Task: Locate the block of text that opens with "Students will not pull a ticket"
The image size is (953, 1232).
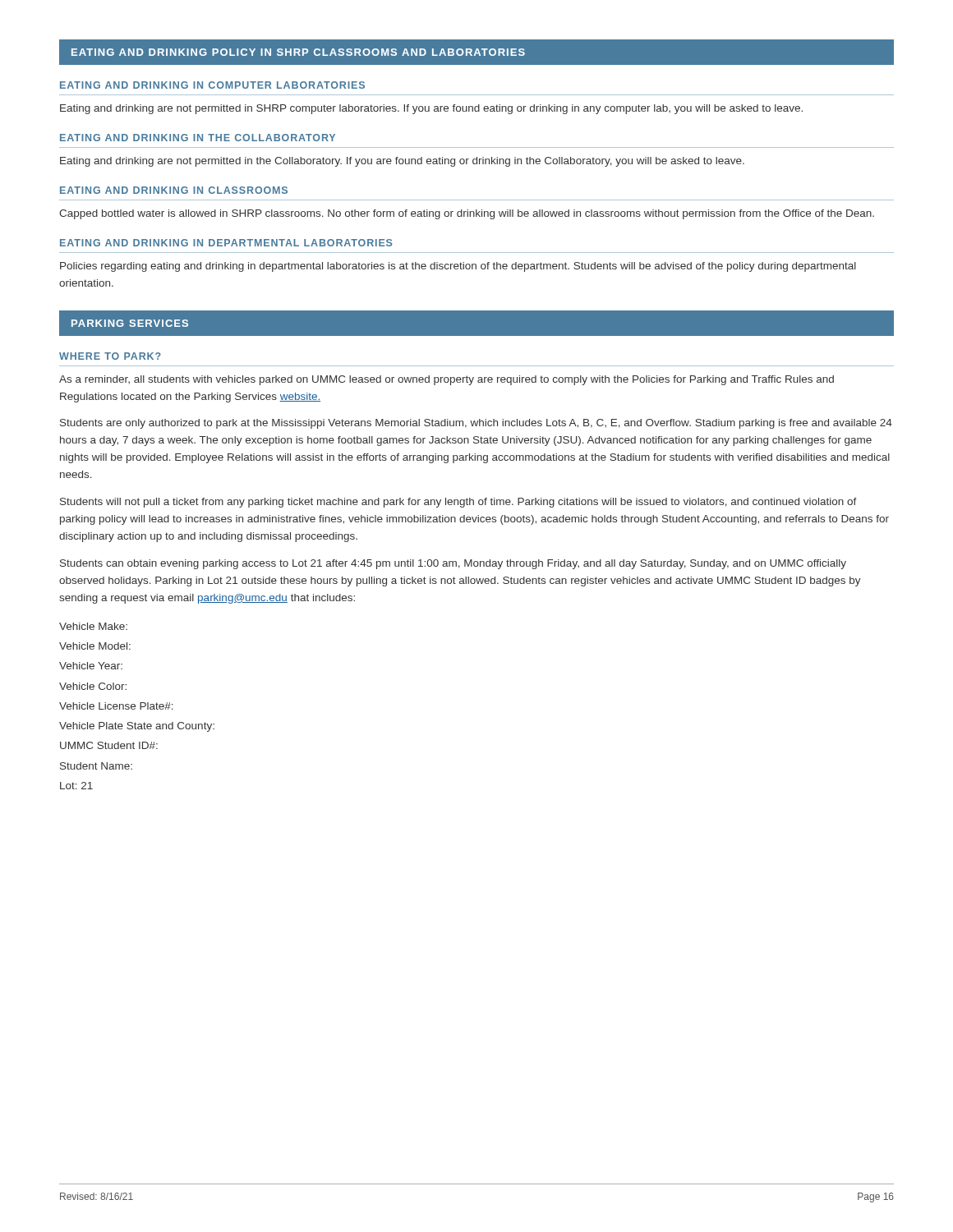Action: [474, 519]
